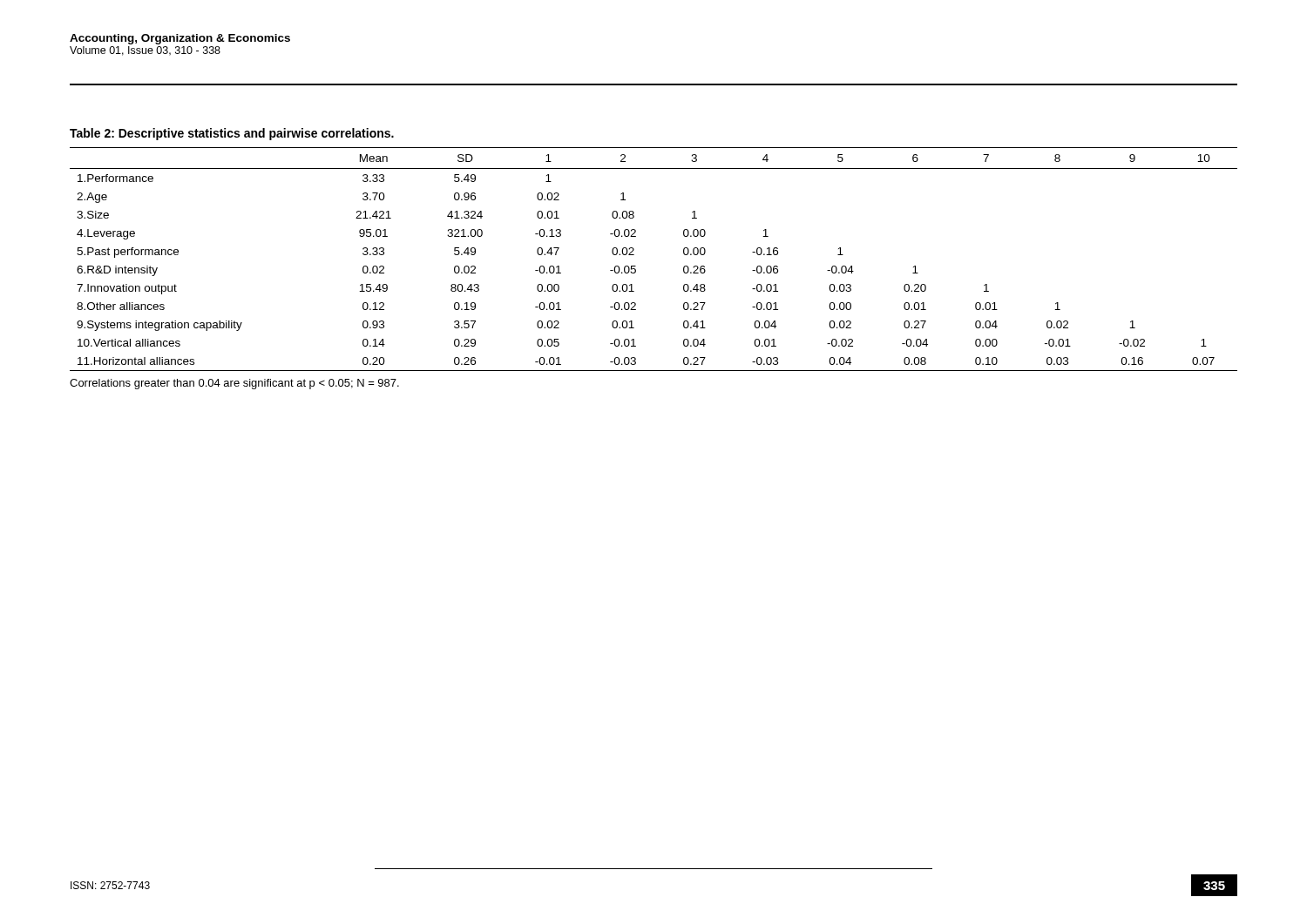Image resolution: width=1307 pixels, height=924 pixels.
Task: Click on the table containing "6.R&D intensity"
Action: pos(654,259)
